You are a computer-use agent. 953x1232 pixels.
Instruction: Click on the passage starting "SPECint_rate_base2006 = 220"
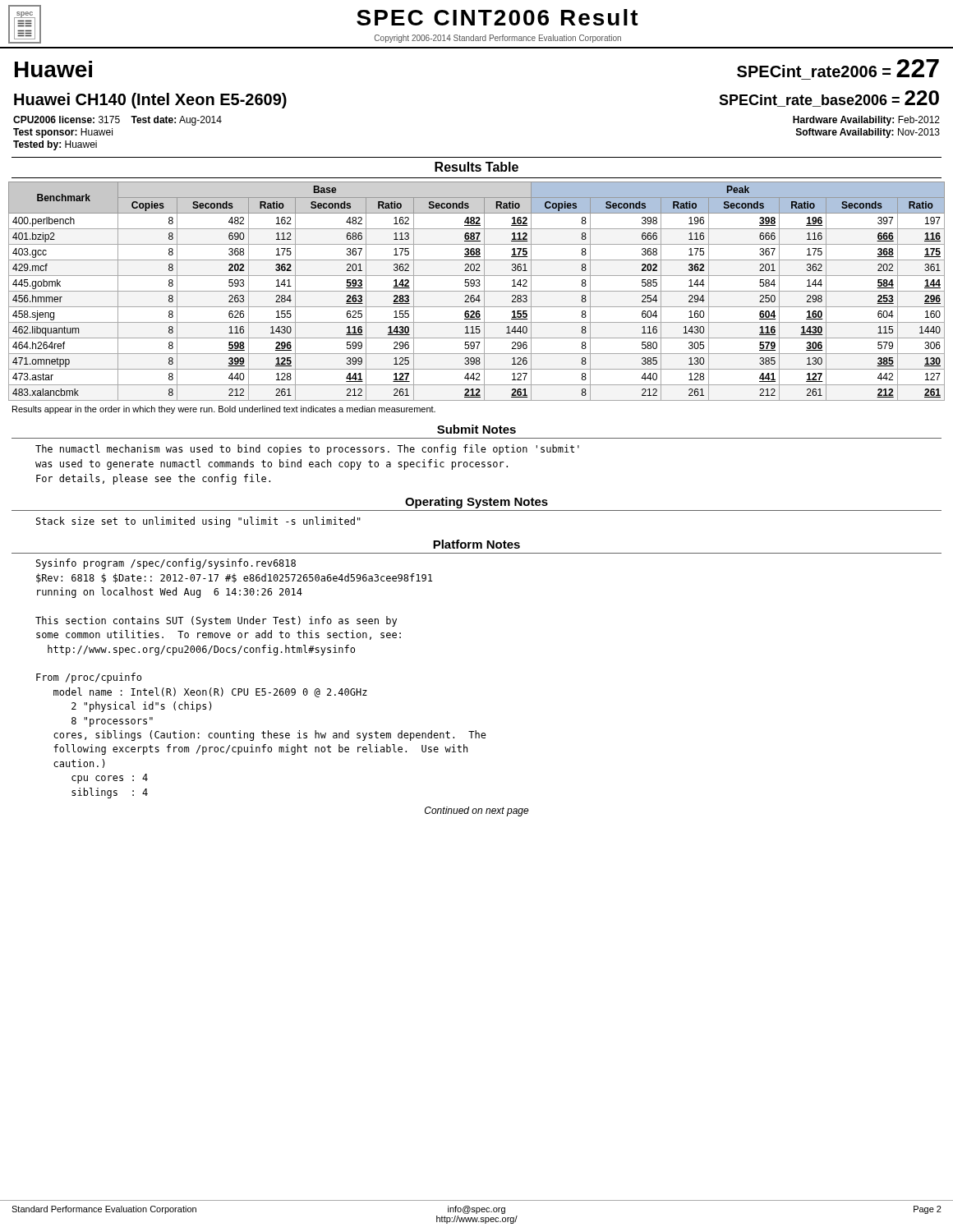click(829, 98)
